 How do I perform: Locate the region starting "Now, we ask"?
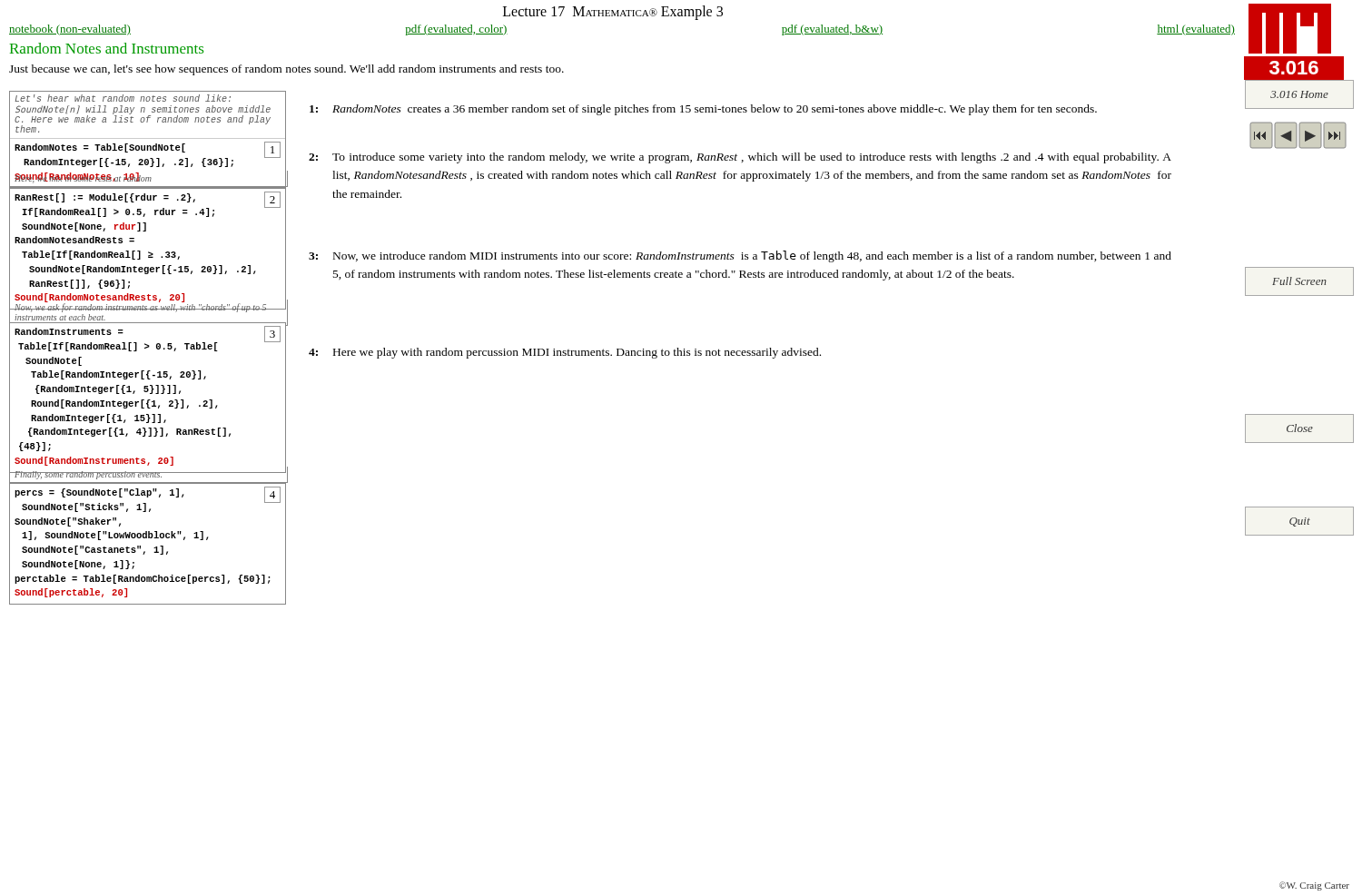[148, 312]
